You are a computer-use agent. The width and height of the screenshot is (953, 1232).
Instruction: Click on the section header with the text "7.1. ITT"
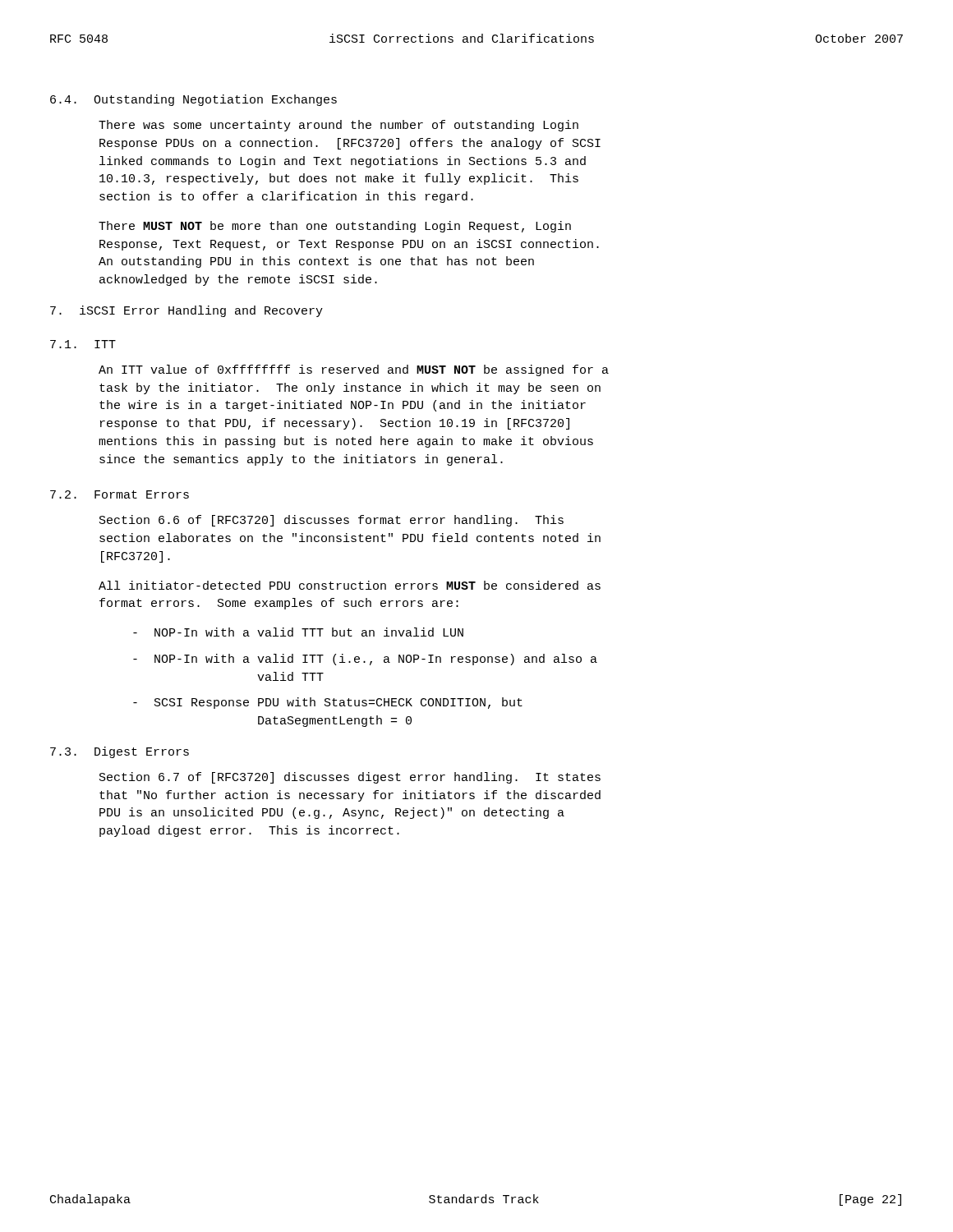(83, 345)
